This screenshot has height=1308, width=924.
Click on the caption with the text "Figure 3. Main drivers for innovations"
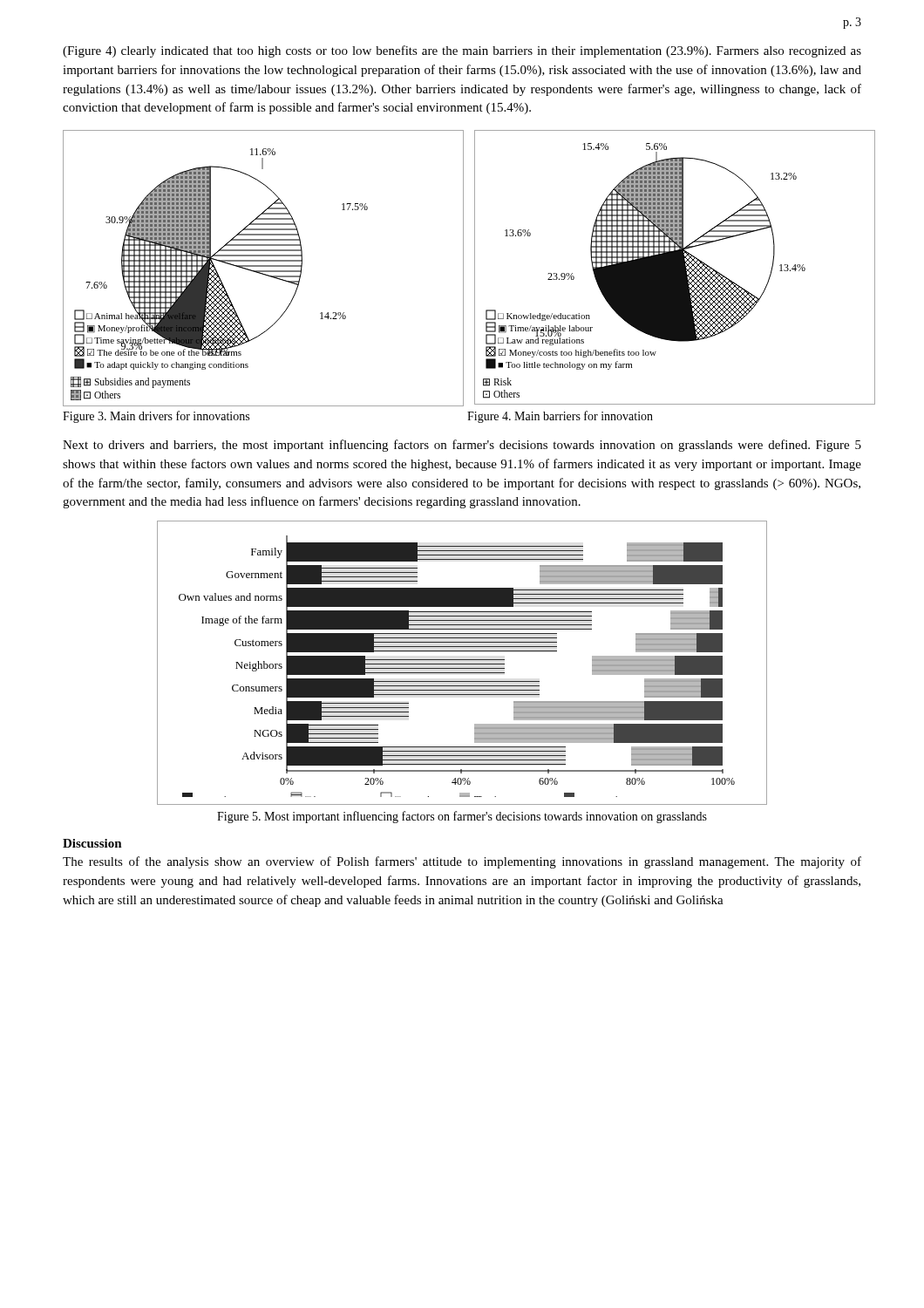coord(156,416)
